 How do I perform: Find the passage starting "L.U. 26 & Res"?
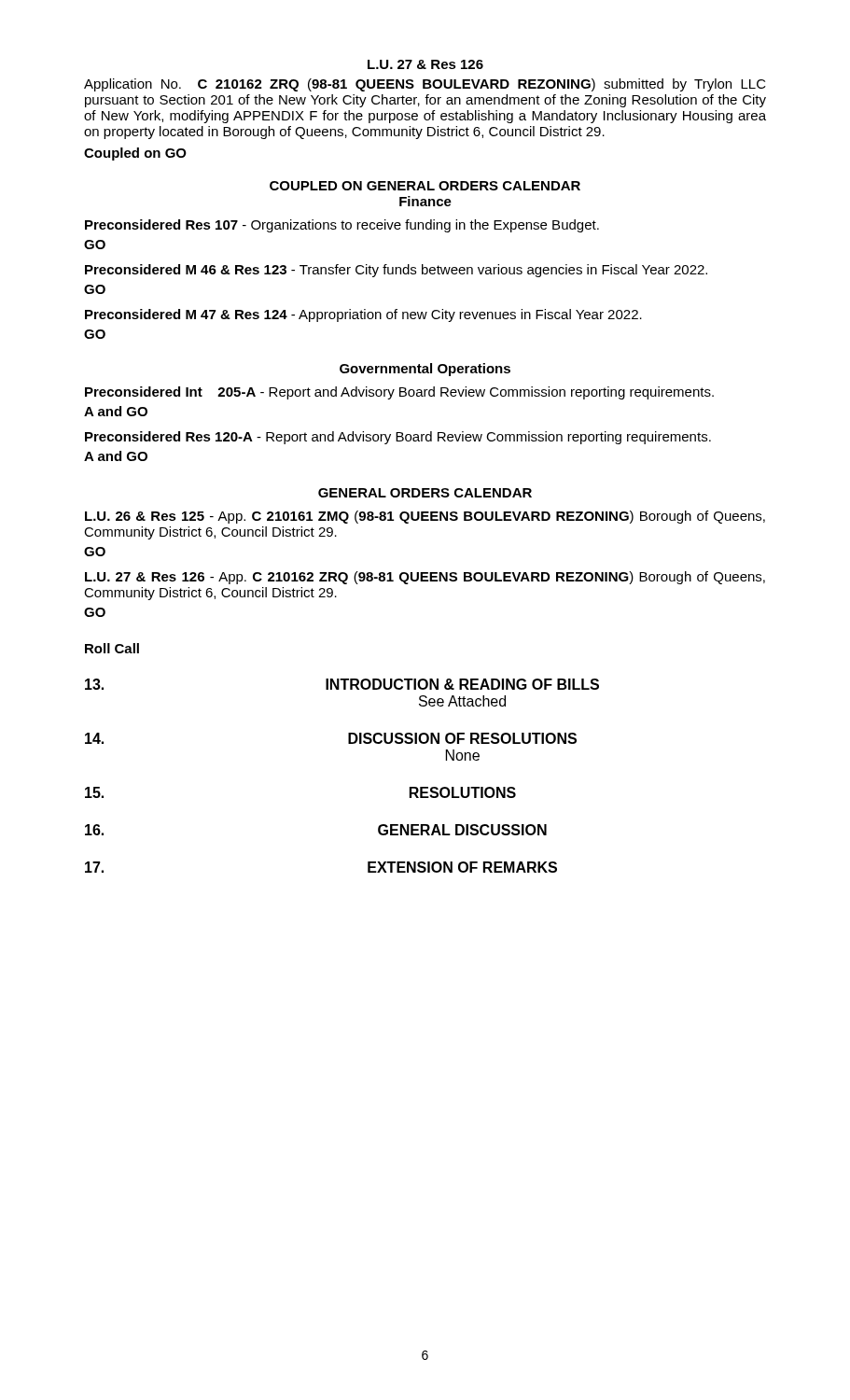[425, 524]
